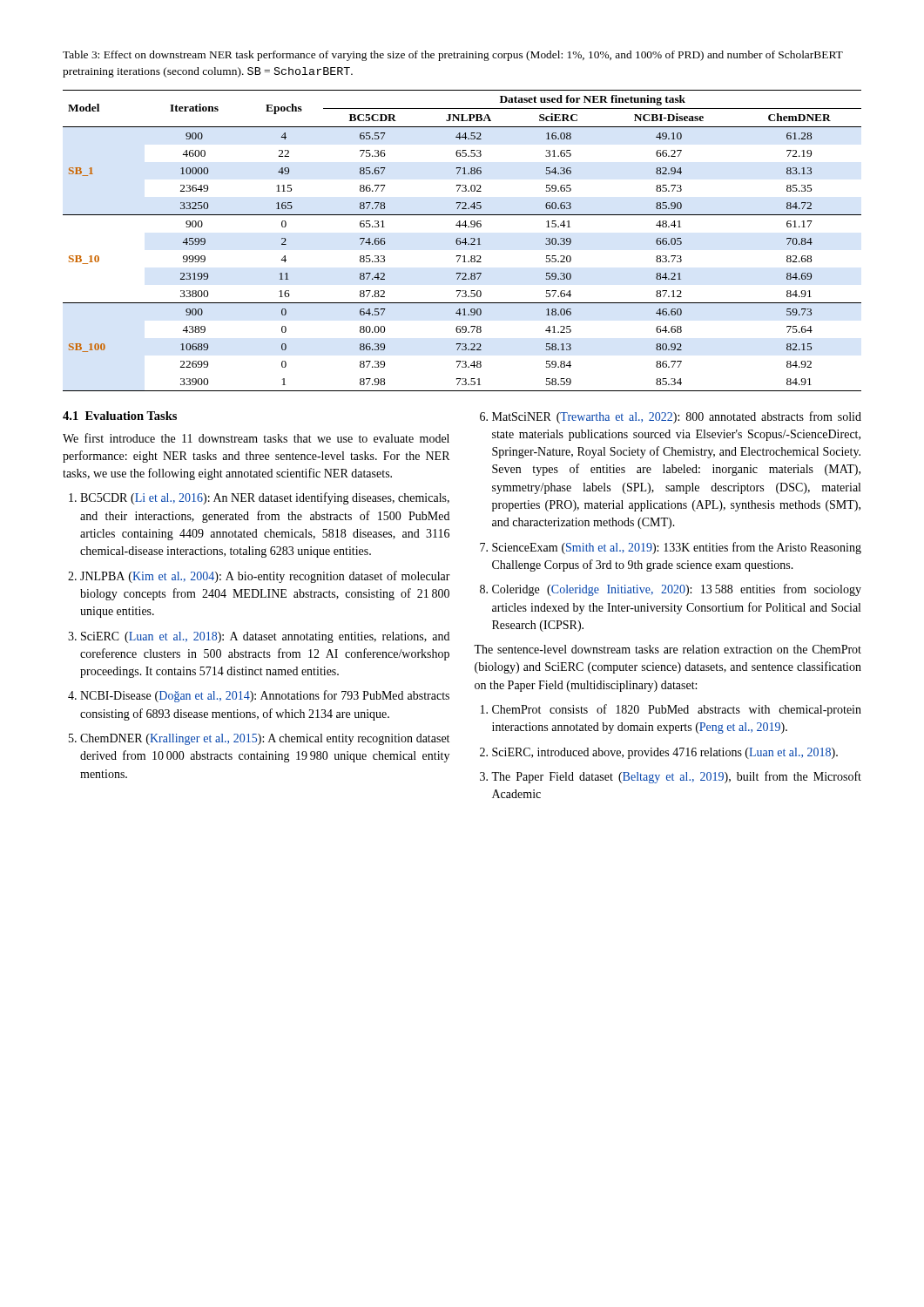Point to the caption beginning "Table 3: Effect on downstream NER task"
Image resolution: width=924 pixels, height=1307 pixels.
pos(453,63)
